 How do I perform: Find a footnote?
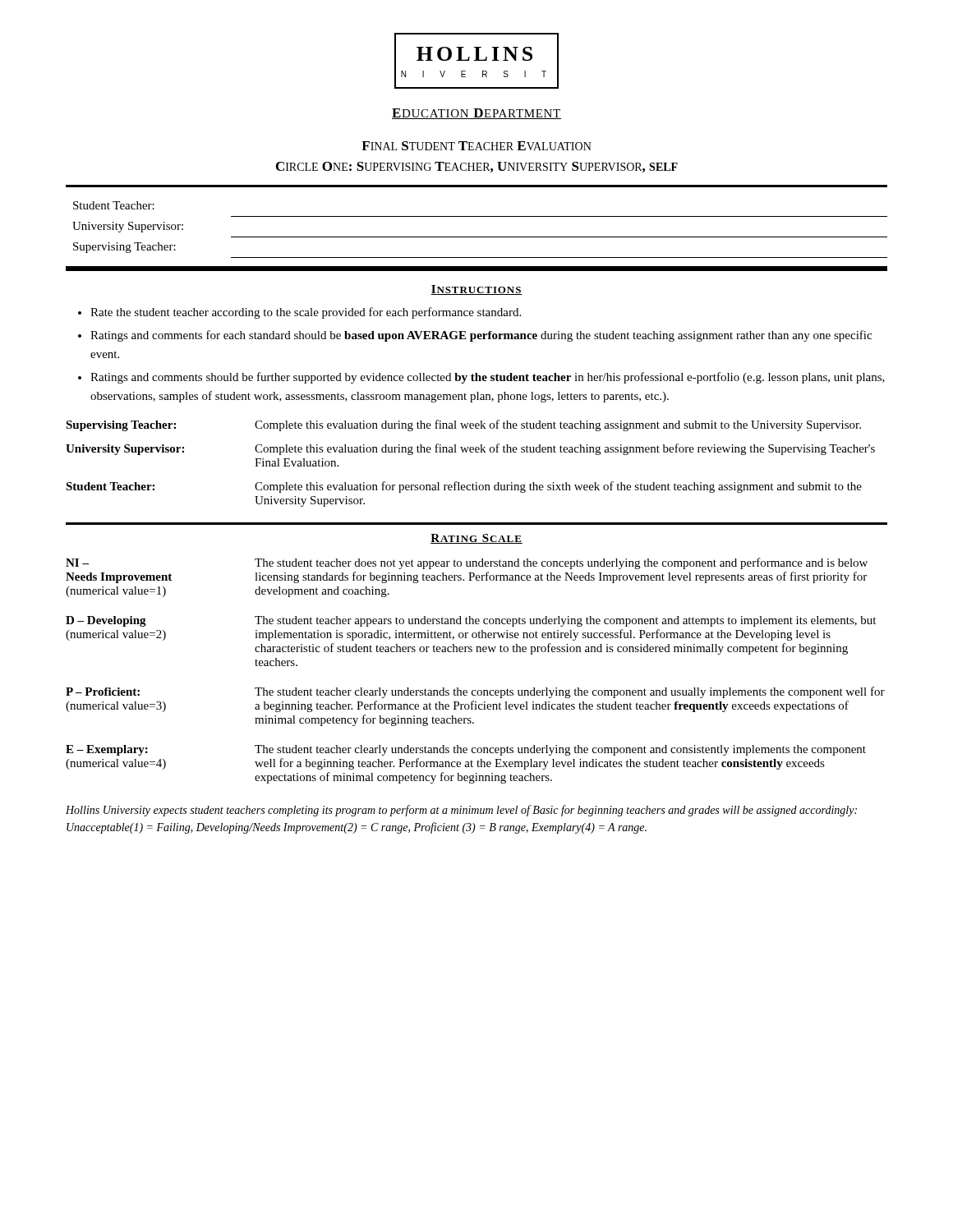coord(462,819)
